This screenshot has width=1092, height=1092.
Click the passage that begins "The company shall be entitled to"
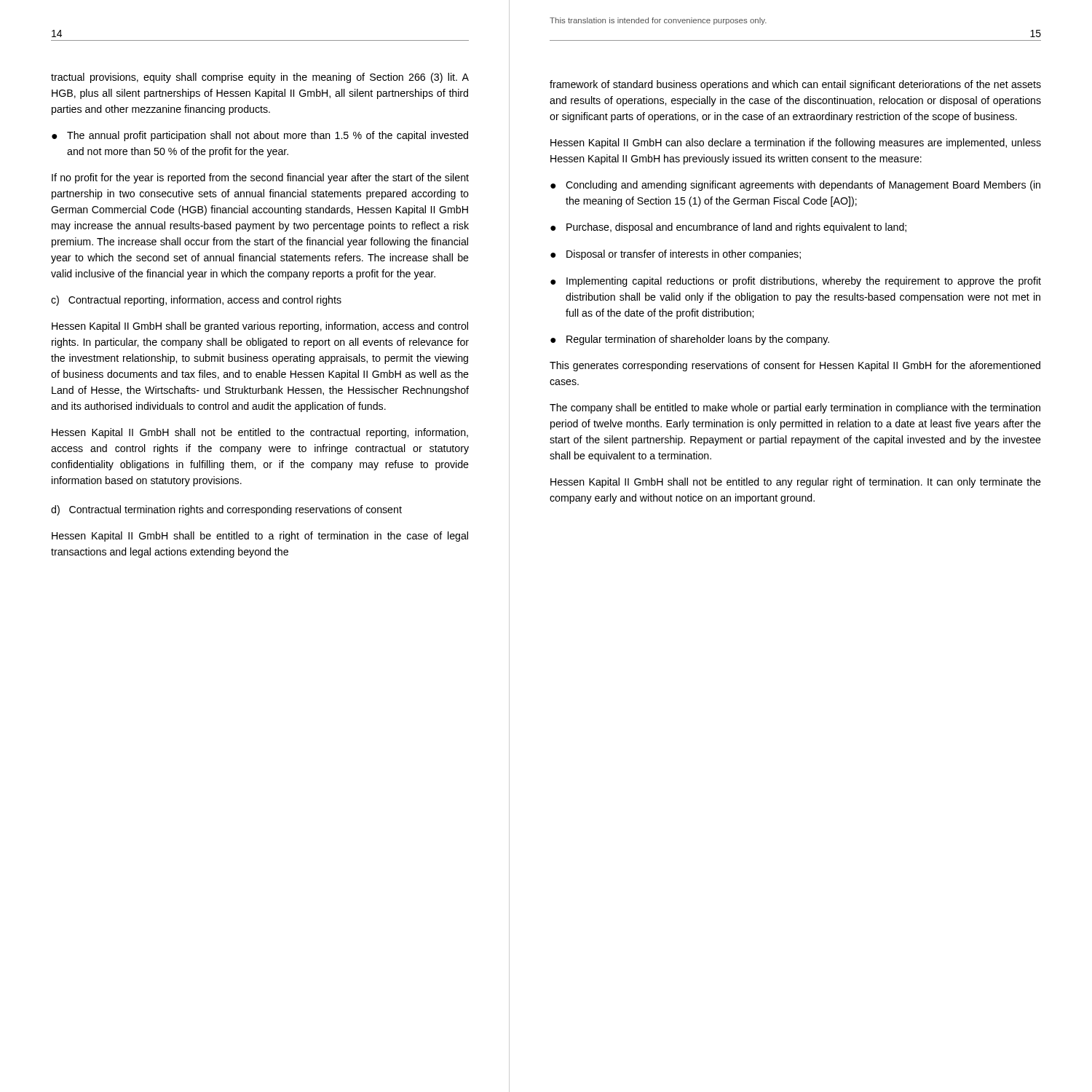click(x=795, y=432)
